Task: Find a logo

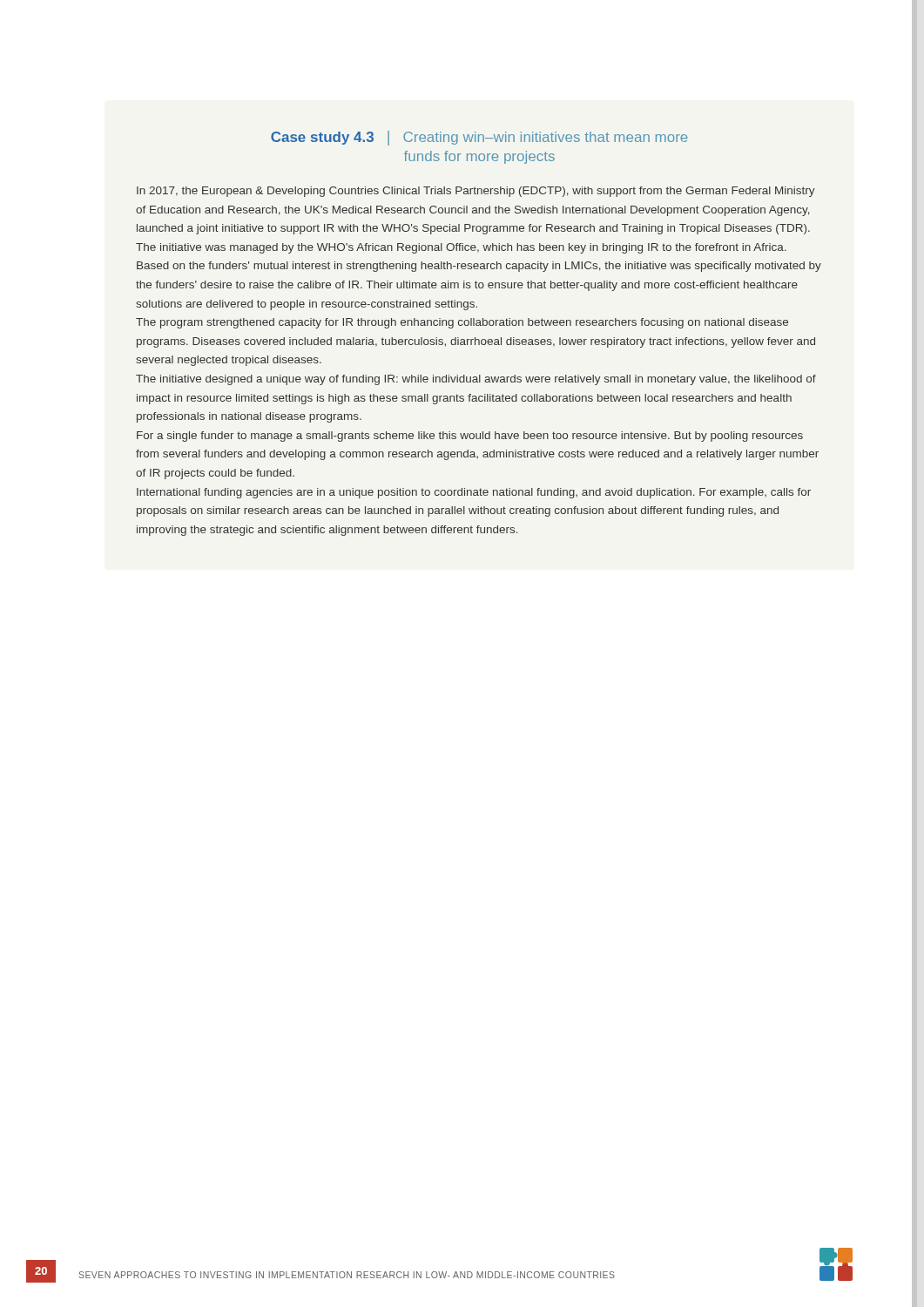Action: coord(836,1266)
